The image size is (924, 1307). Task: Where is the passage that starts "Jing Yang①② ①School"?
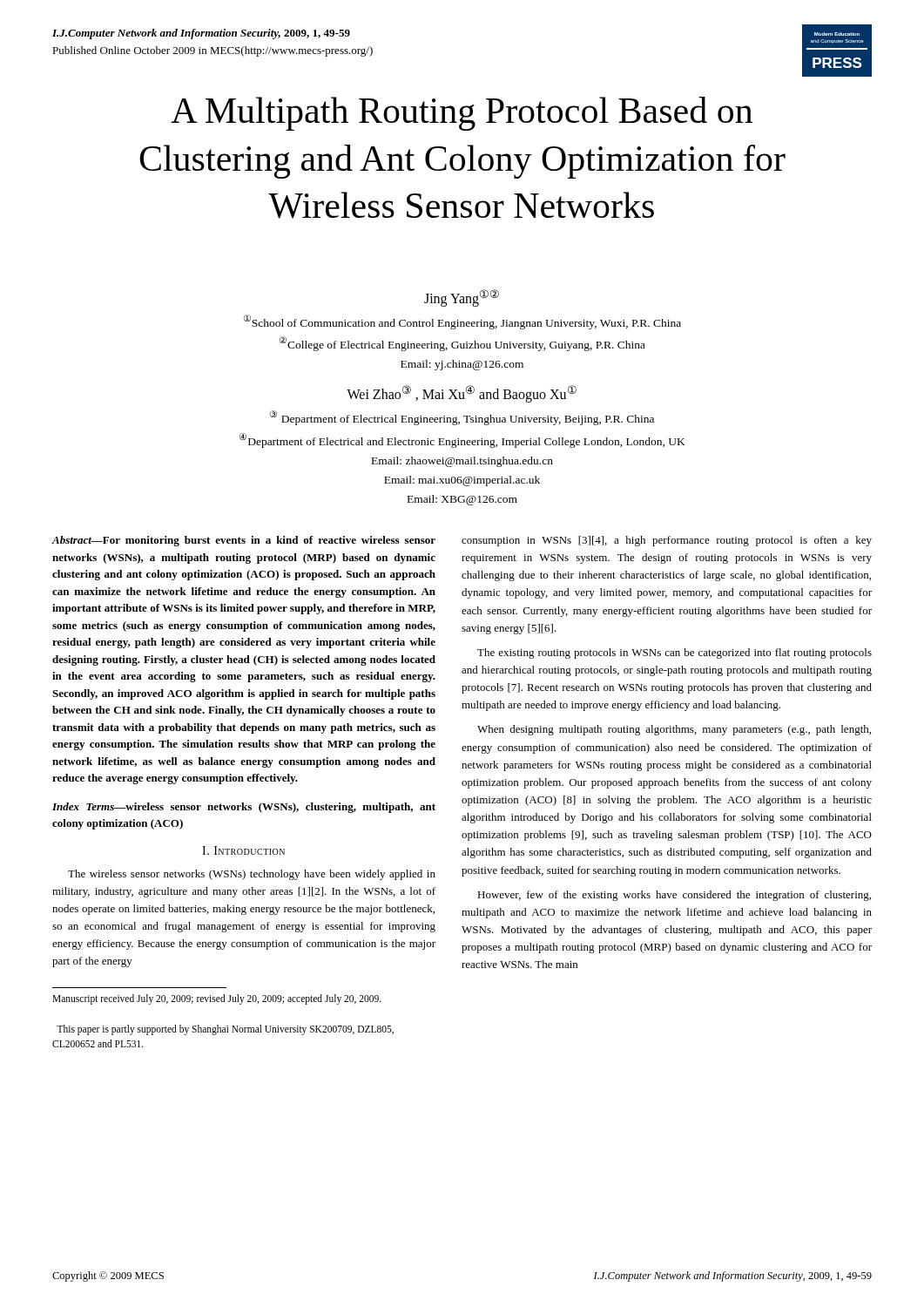[462, 330]
